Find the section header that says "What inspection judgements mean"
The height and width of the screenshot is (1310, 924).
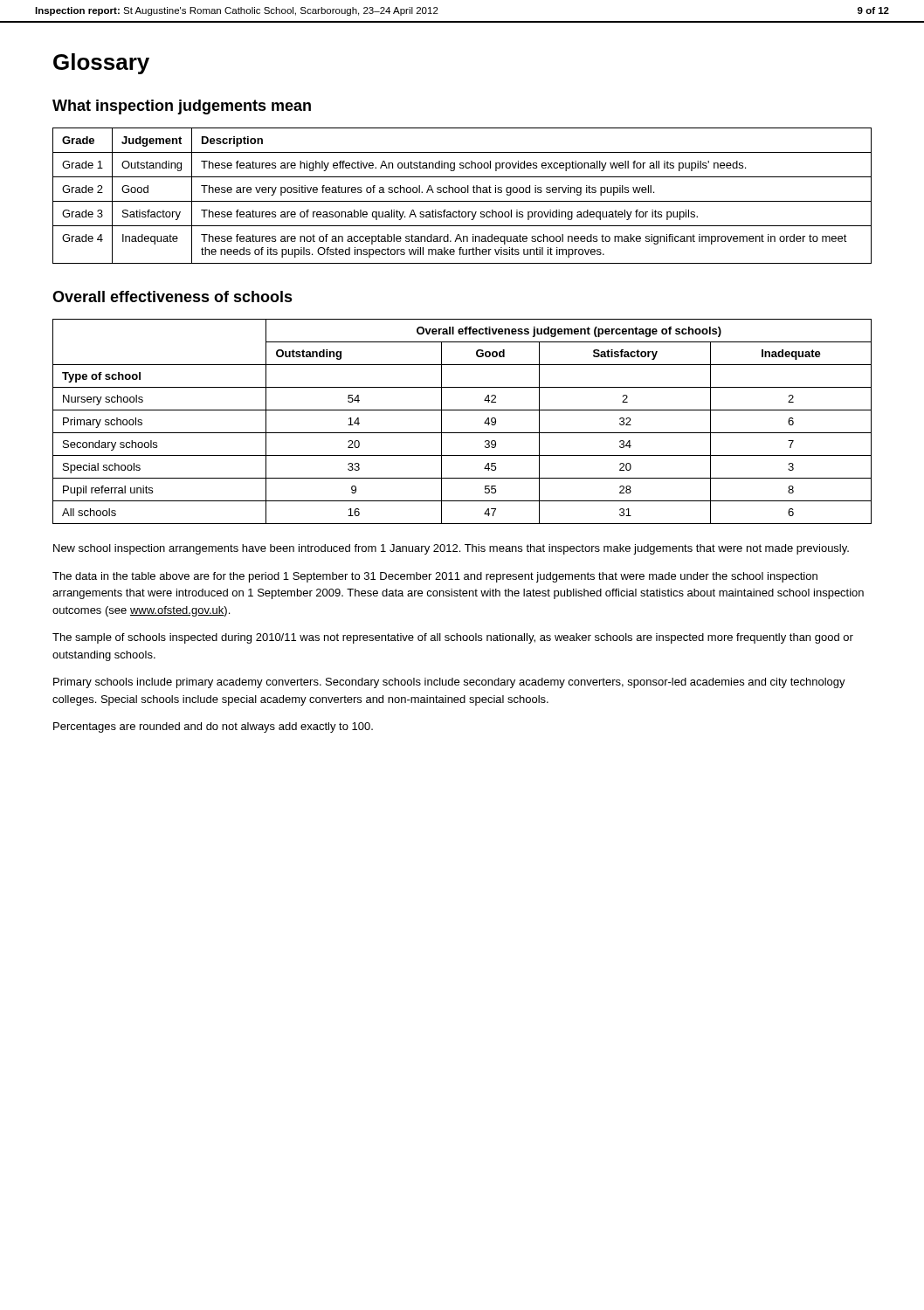(182, 107)
